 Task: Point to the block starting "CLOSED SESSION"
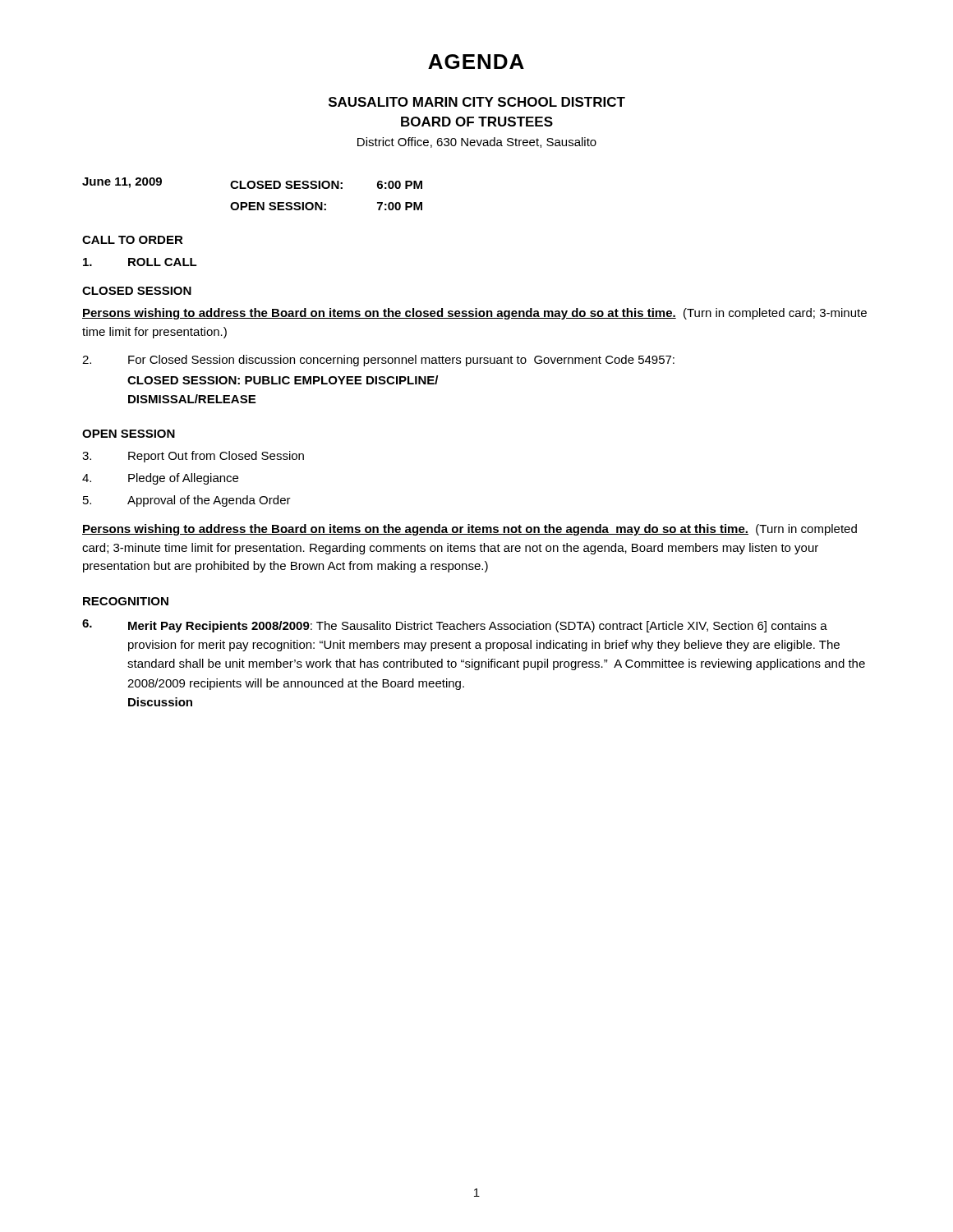pos(137,291)
